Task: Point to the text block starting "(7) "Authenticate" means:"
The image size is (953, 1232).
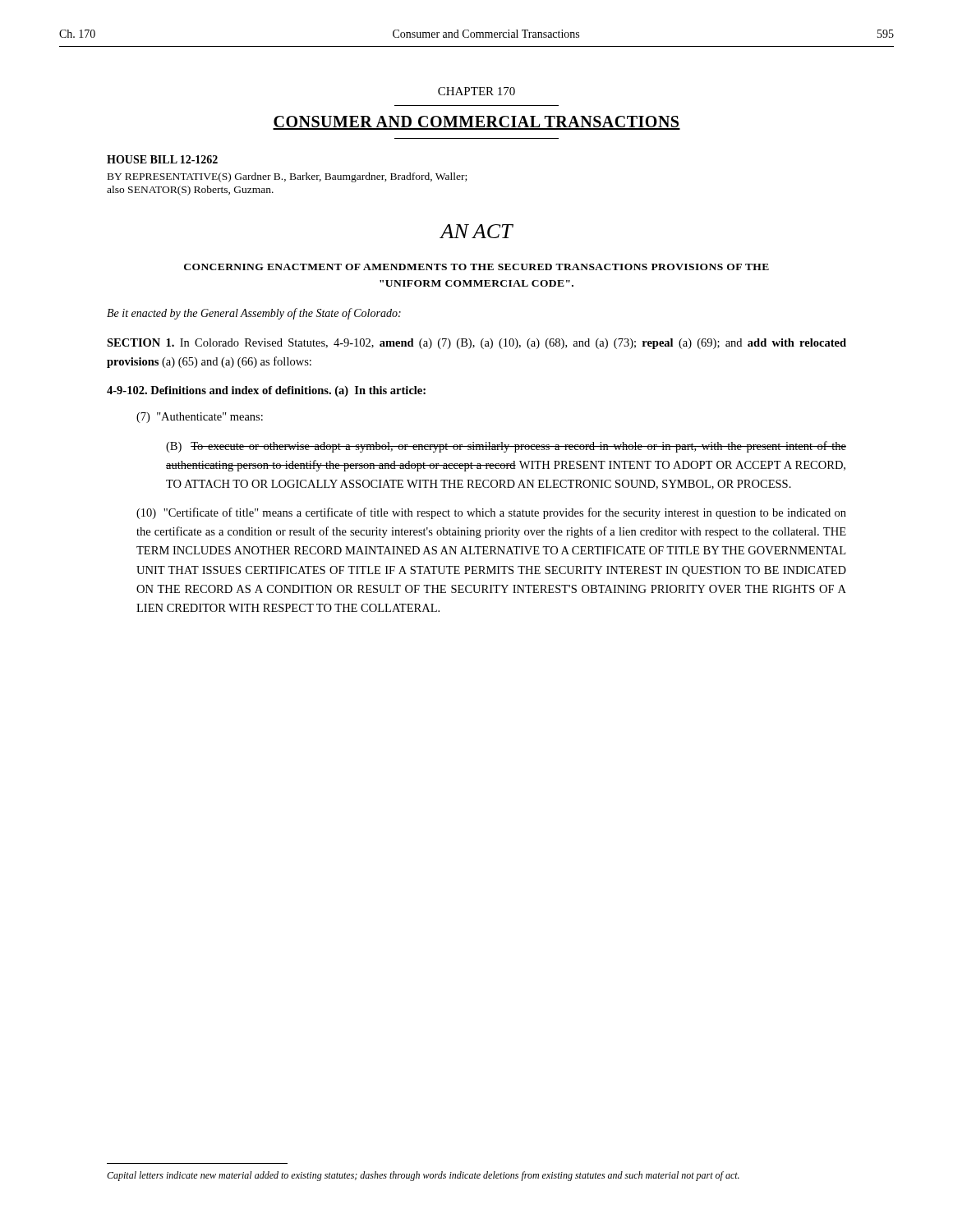Action: tap(200, 417)
